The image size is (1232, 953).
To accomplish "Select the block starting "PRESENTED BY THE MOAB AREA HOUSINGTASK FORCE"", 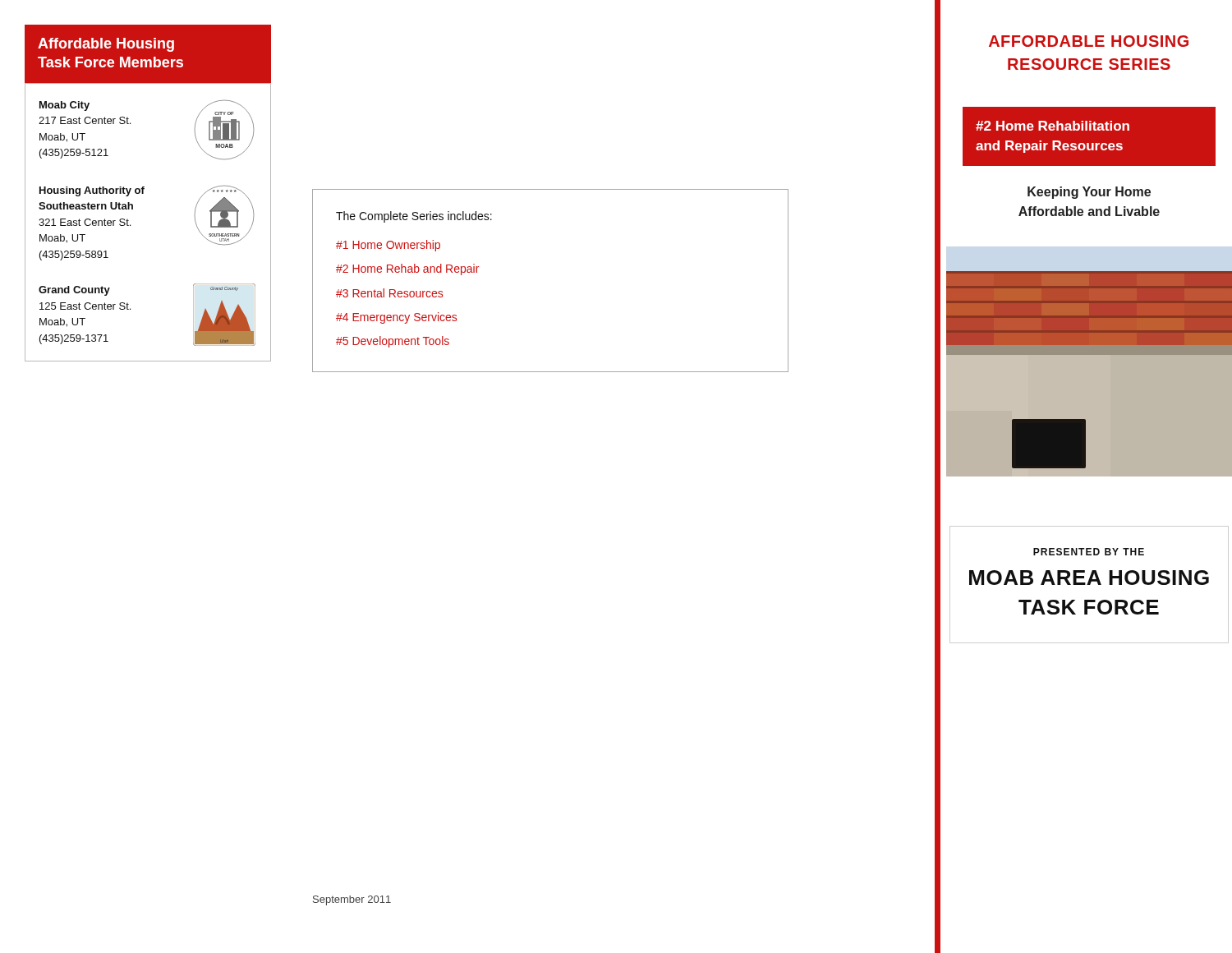I will pyautogui.click(x=1089, y=584).
